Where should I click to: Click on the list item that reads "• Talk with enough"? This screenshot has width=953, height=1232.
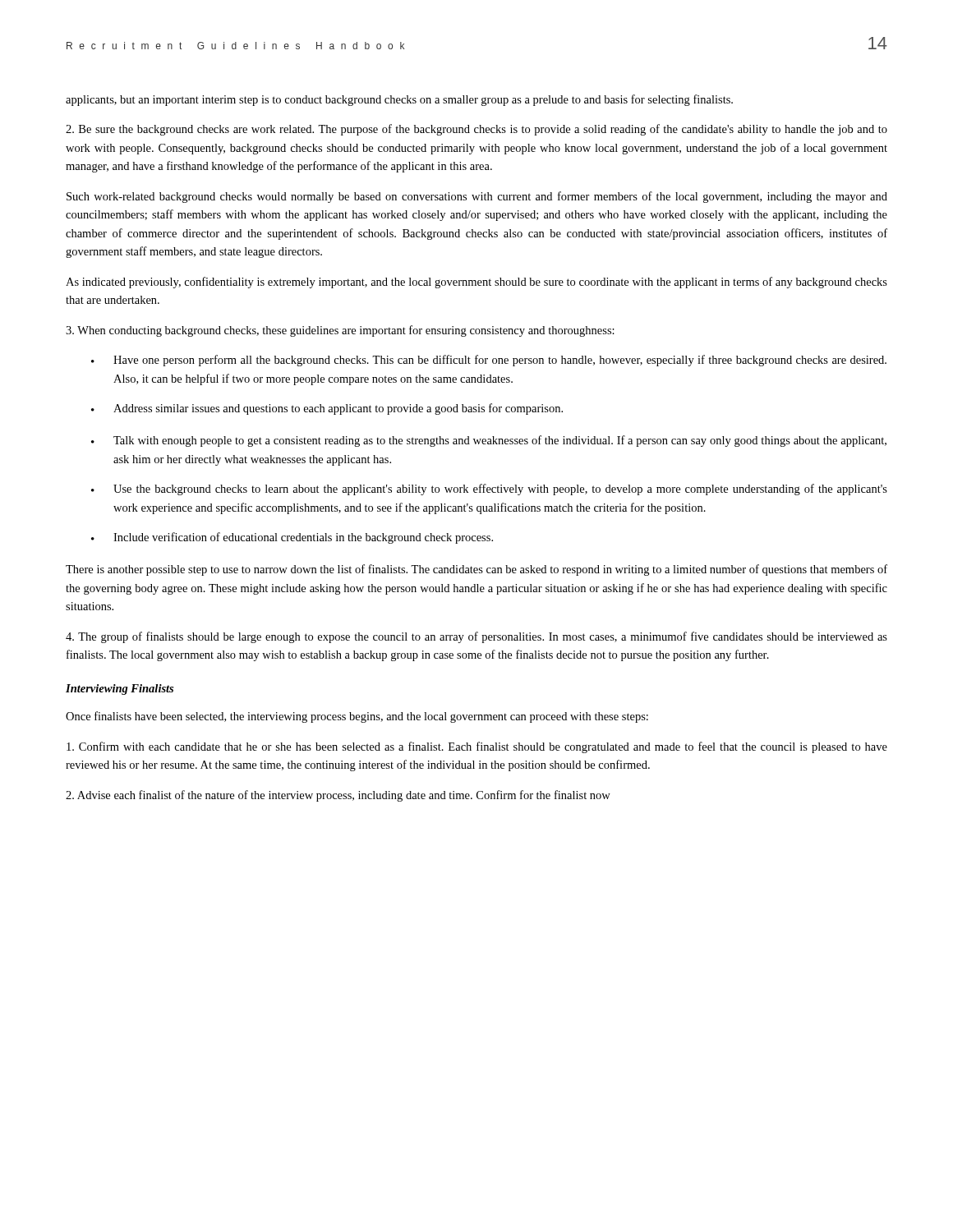(489, 450)
